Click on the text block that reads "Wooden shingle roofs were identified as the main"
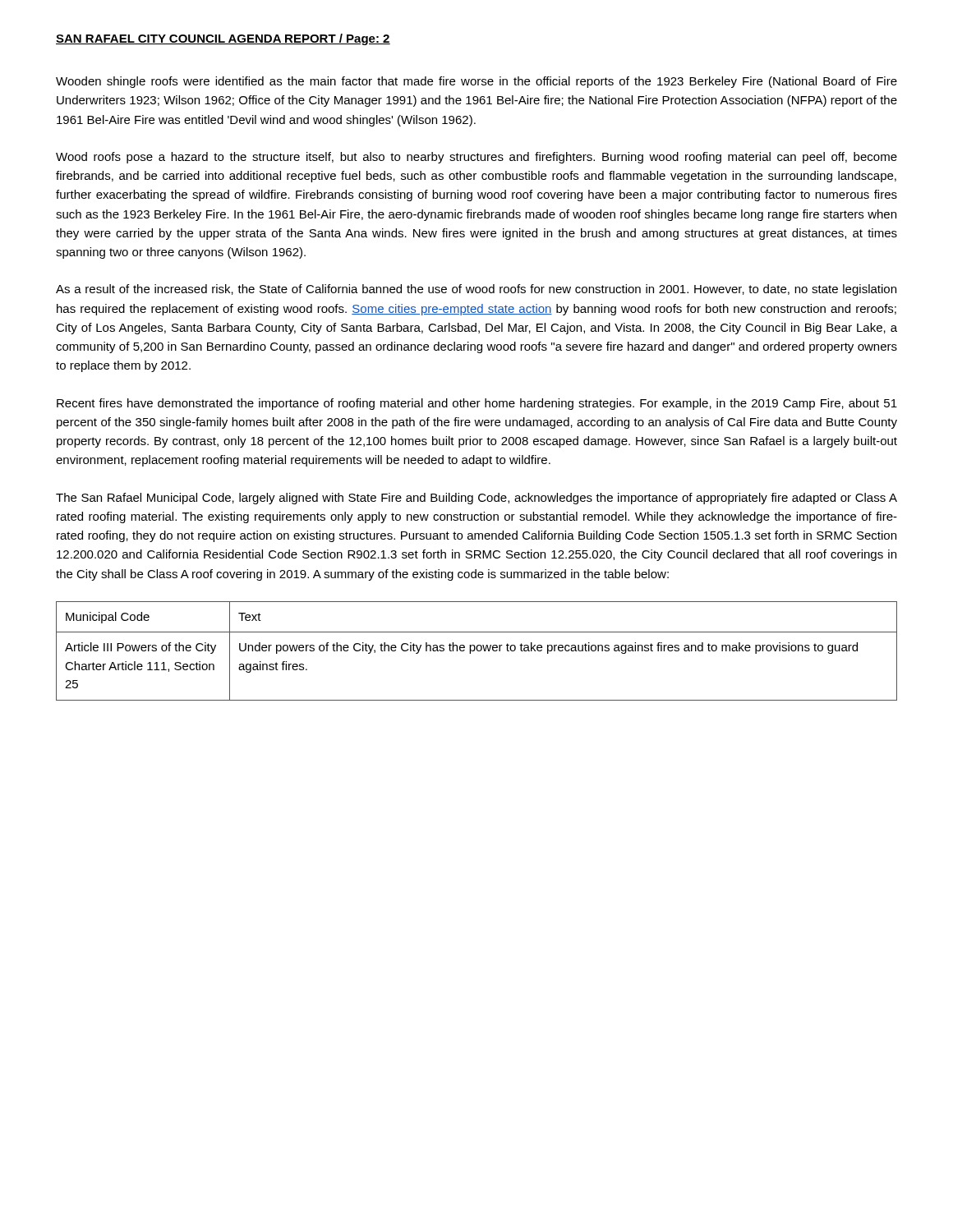953x1232 pixels. click(476, 100)
